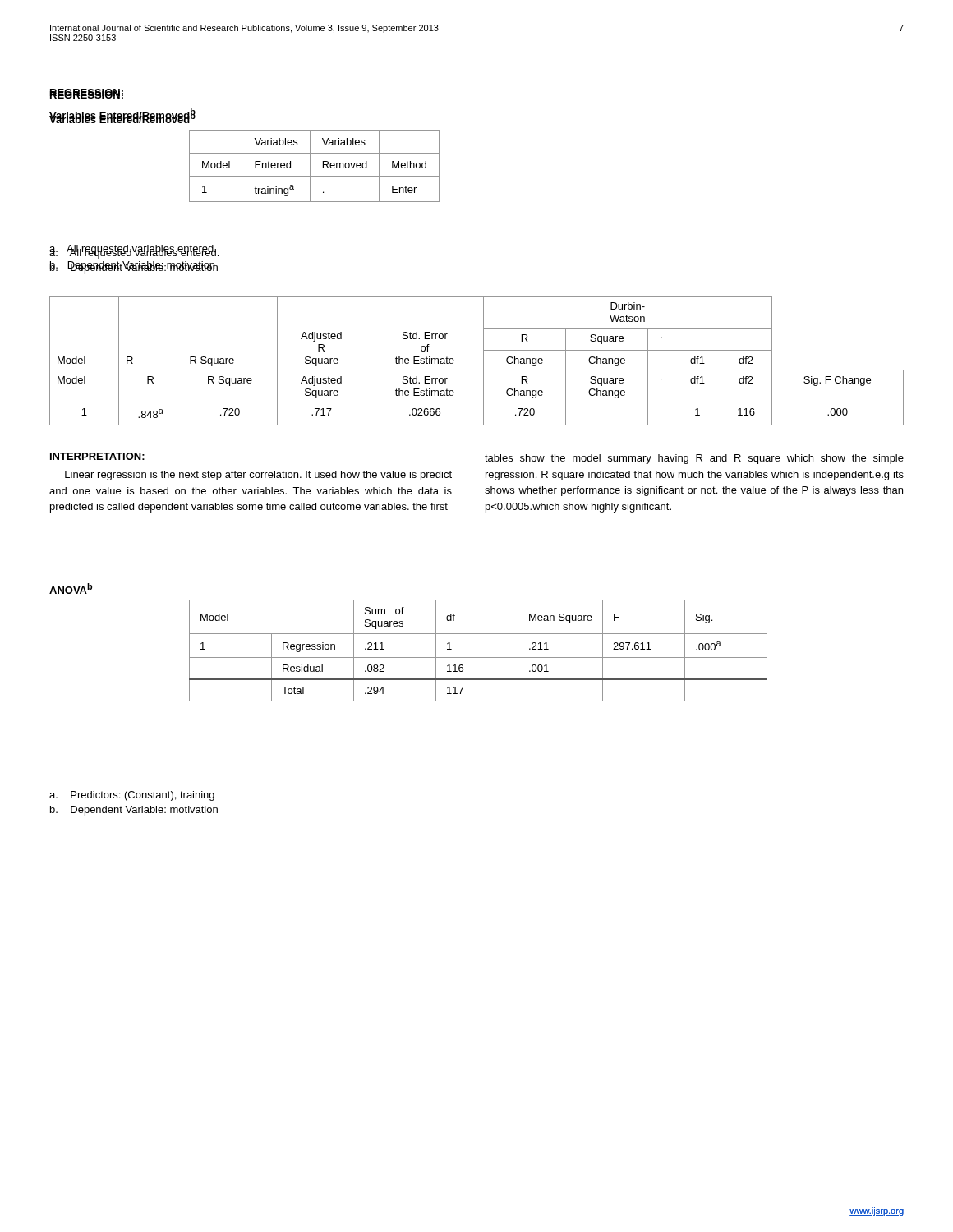The height and width of the screenshot is (1232, 953).
Task: Navigate to the element starting "Linear regression is the next step after correlation."
Action: coord(251,490)
